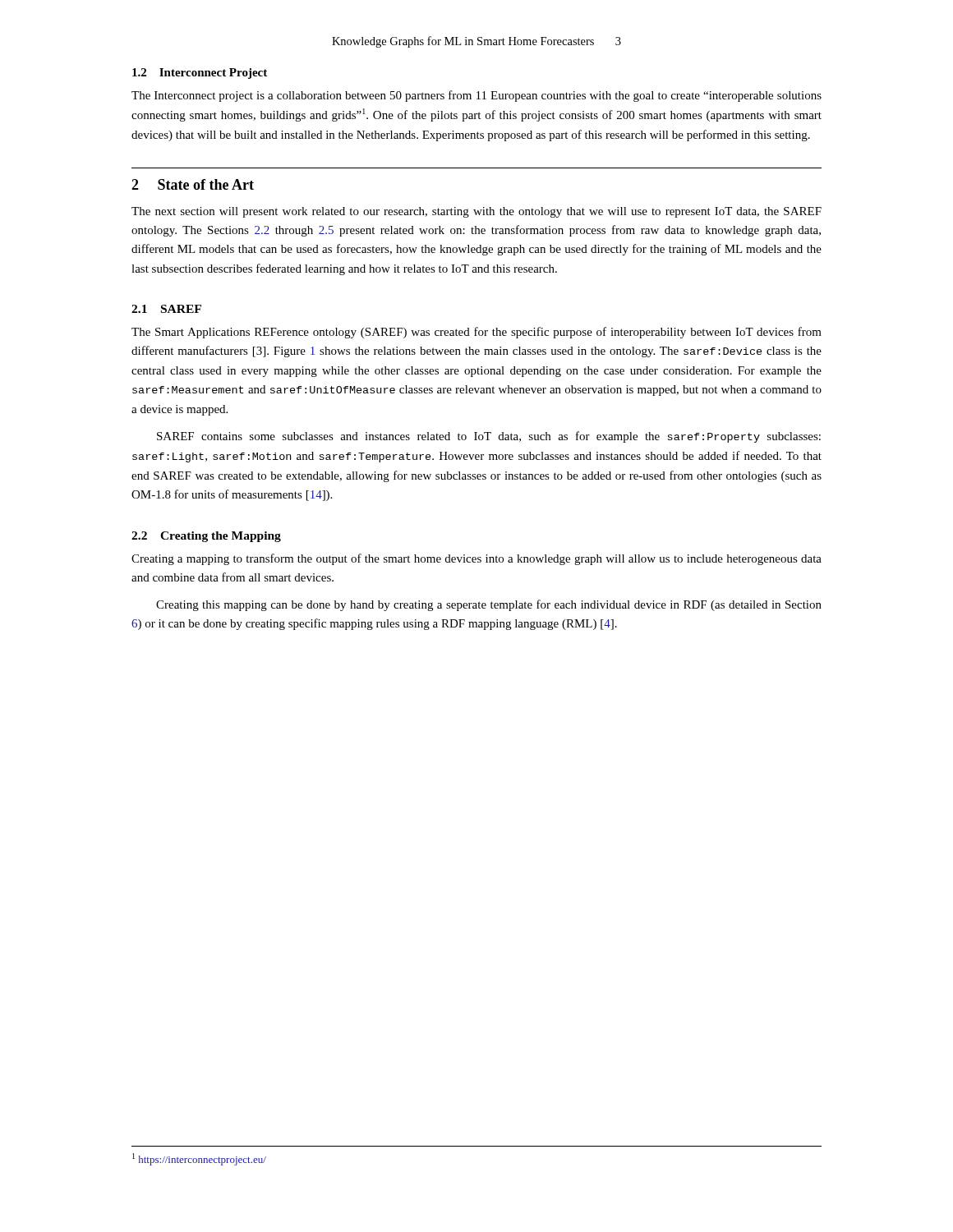The height and width of the screenshot is (1232, 953).
Task: Find the passage starting "1.2 Interconnect Project"
Action: pos(200,74)
